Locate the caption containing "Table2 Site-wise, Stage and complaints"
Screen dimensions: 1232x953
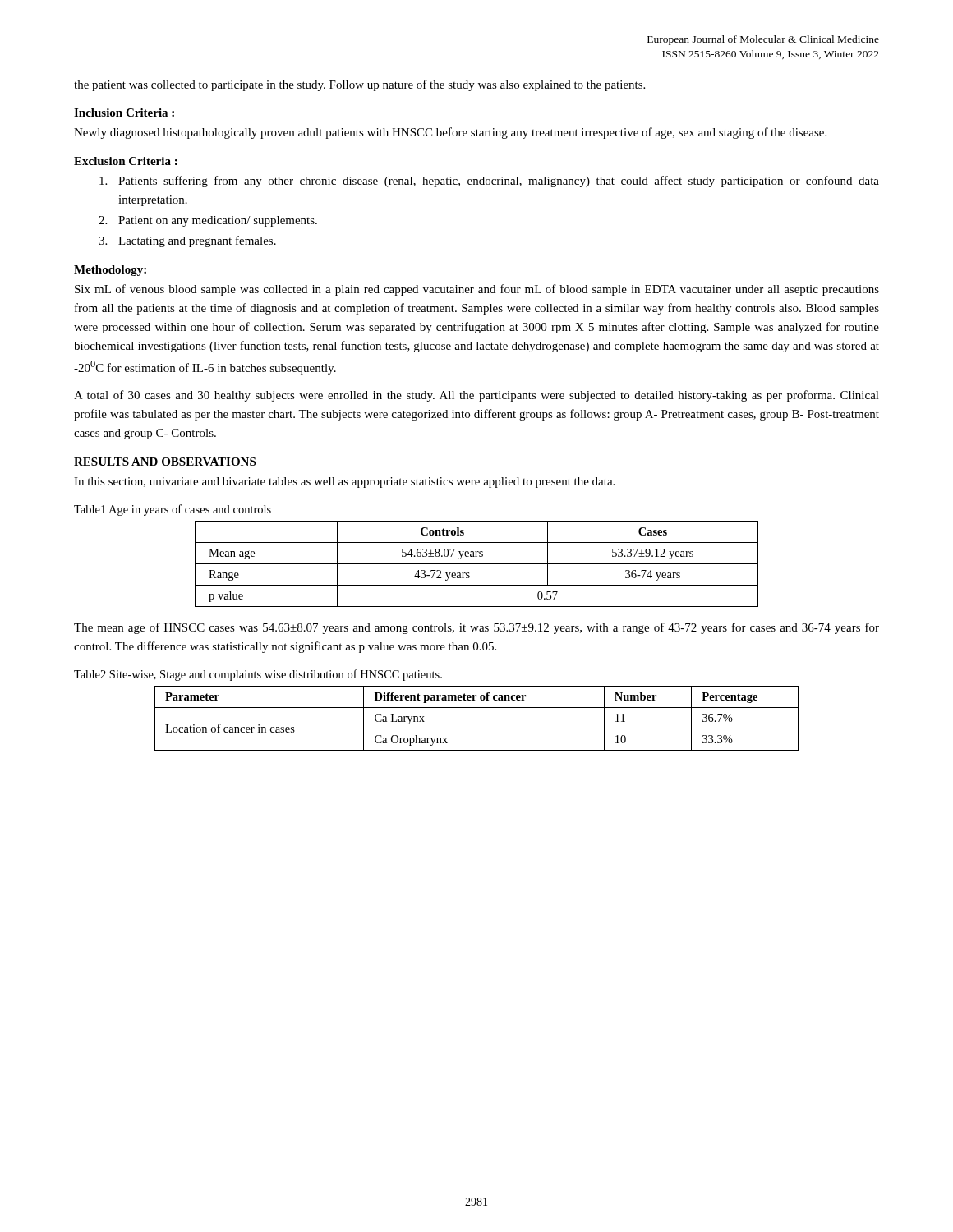pos(258,675)
